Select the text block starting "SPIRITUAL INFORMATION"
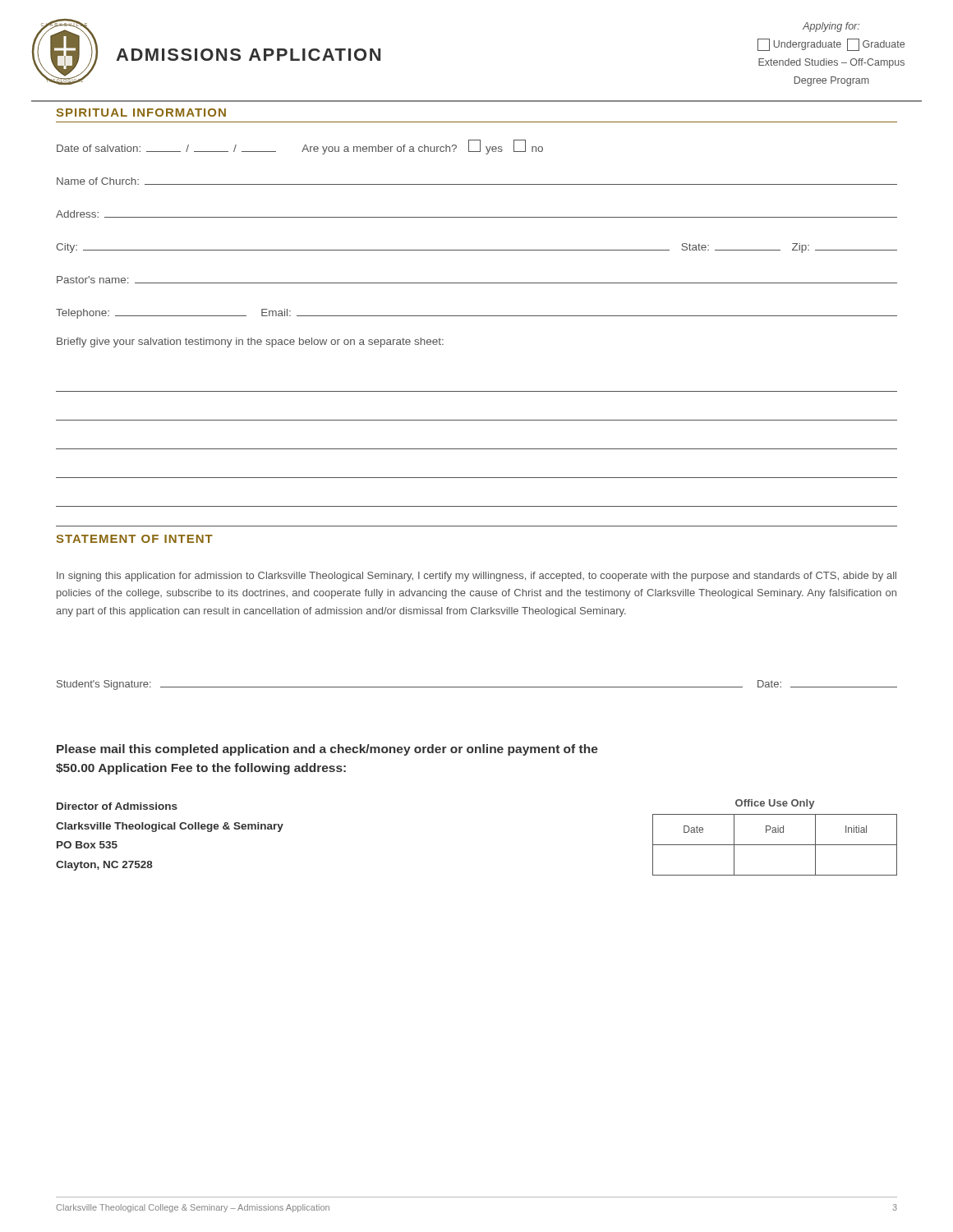This screenshot has width=953, height=1232. (476, 114)
